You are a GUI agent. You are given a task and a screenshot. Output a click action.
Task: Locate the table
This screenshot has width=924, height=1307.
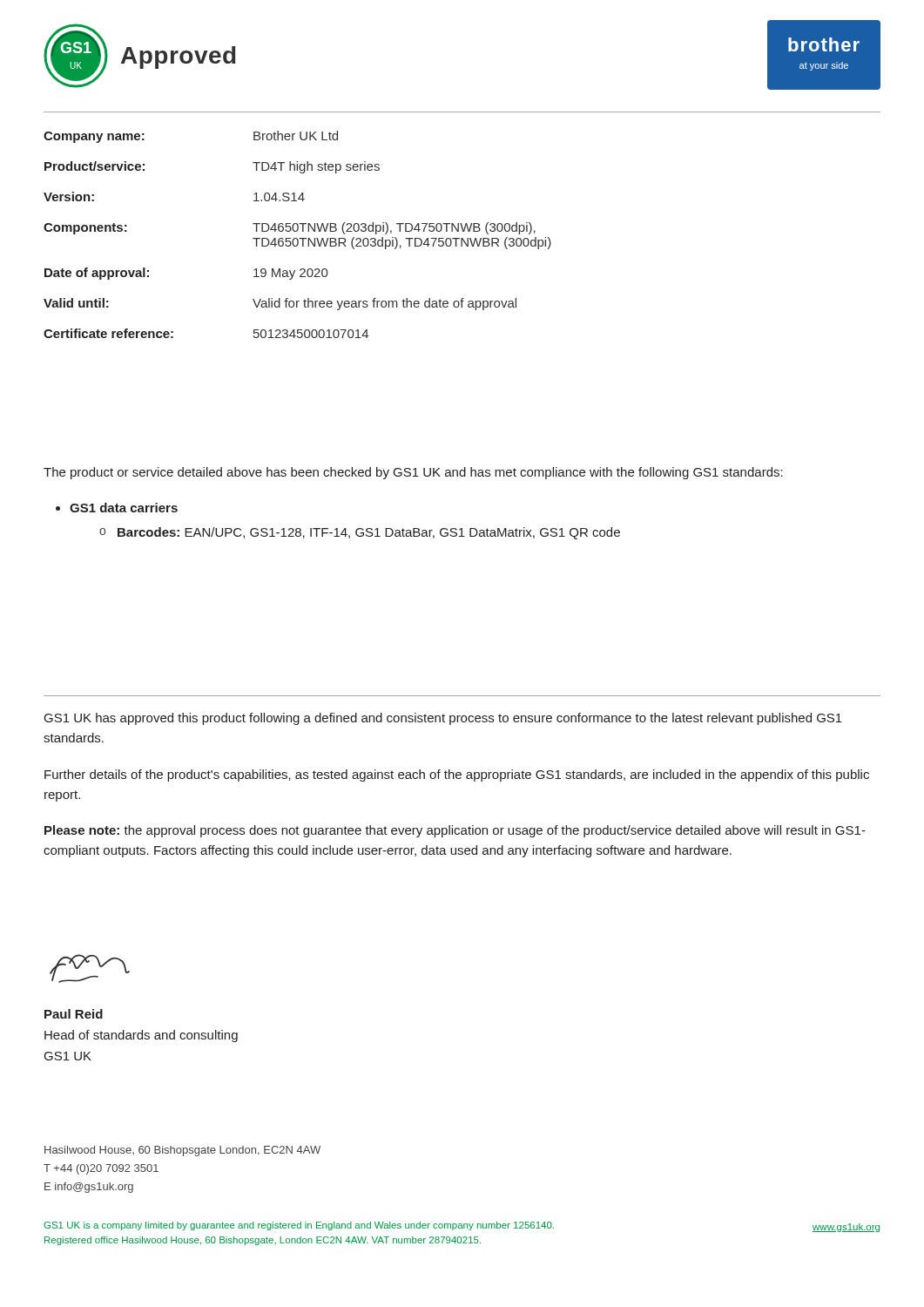[462, 234]
